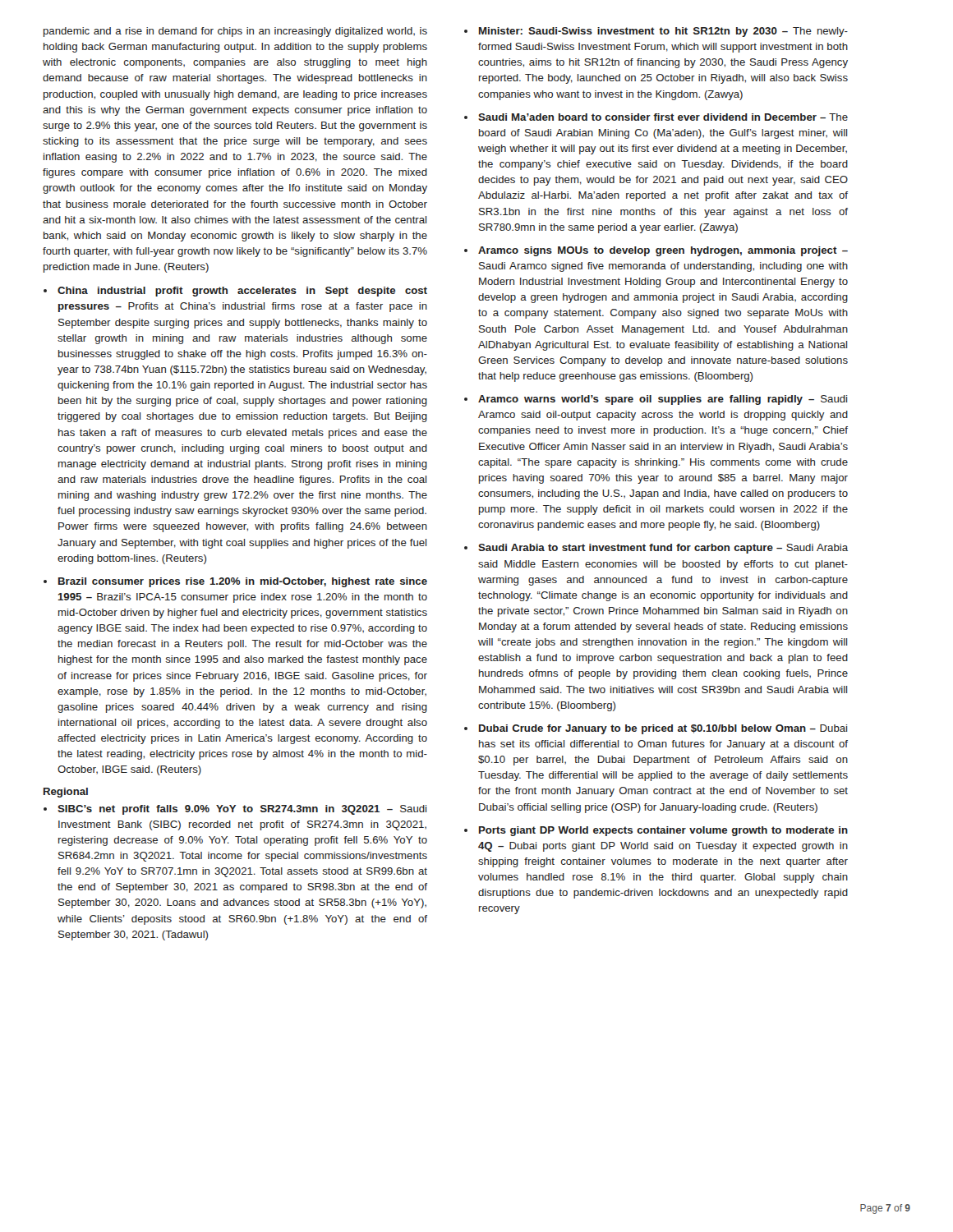
Task: Where is the passage that starts "China industrial profit"?
Action: tap(242, 424)
